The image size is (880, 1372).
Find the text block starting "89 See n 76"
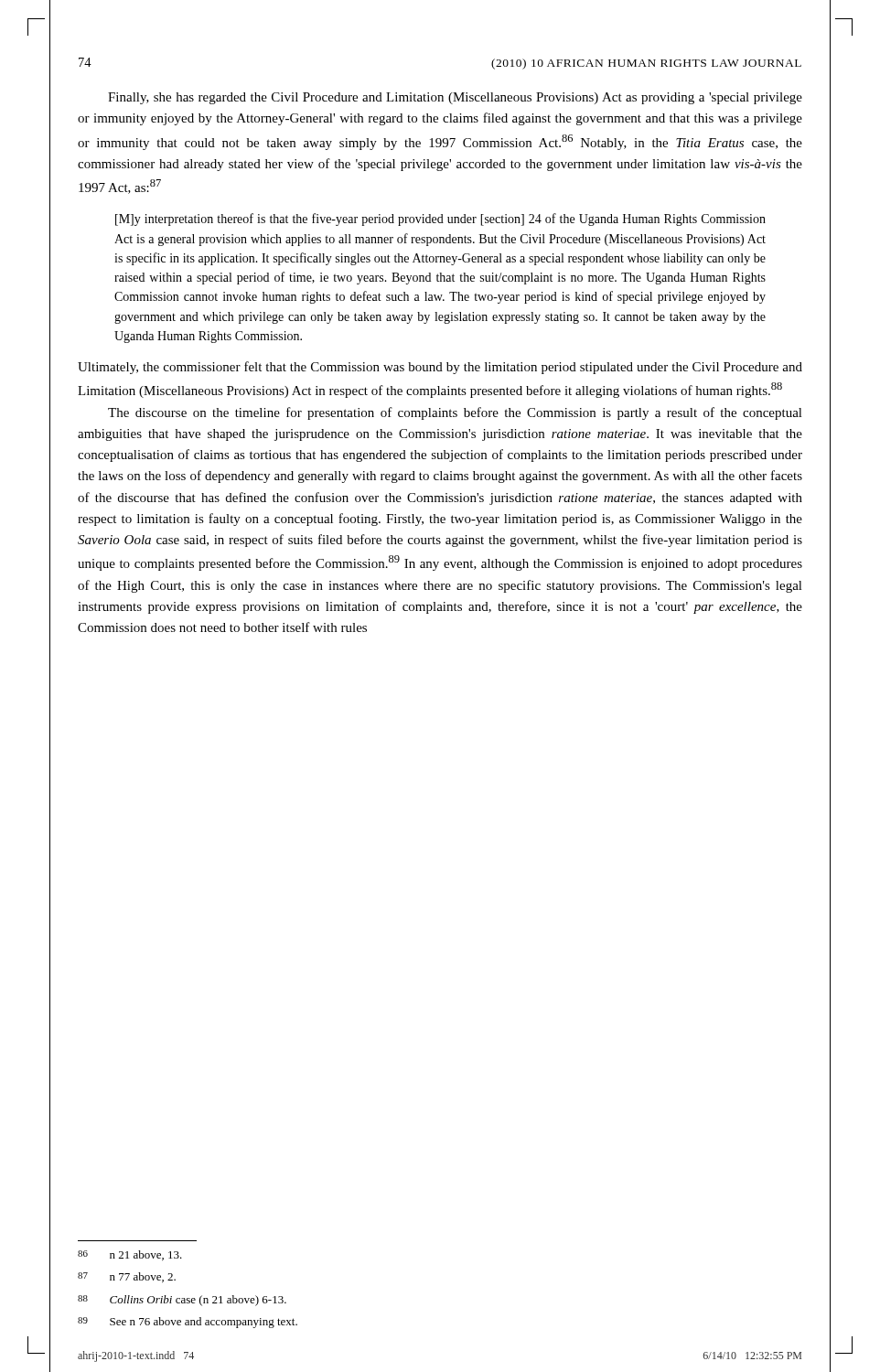[x=188, y=1323]
